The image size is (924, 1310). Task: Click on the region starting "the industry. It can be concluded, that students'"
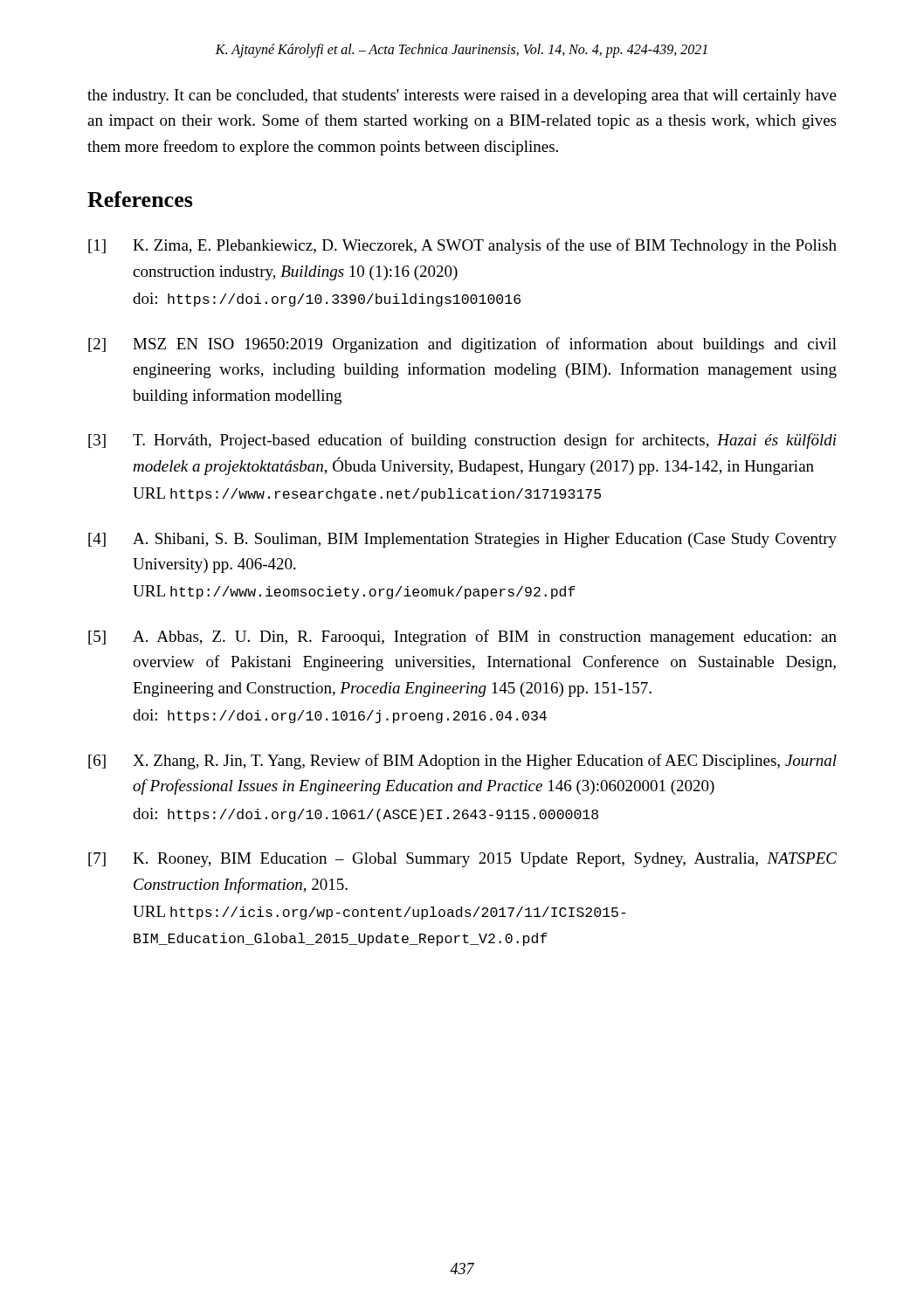coord(462,120)
